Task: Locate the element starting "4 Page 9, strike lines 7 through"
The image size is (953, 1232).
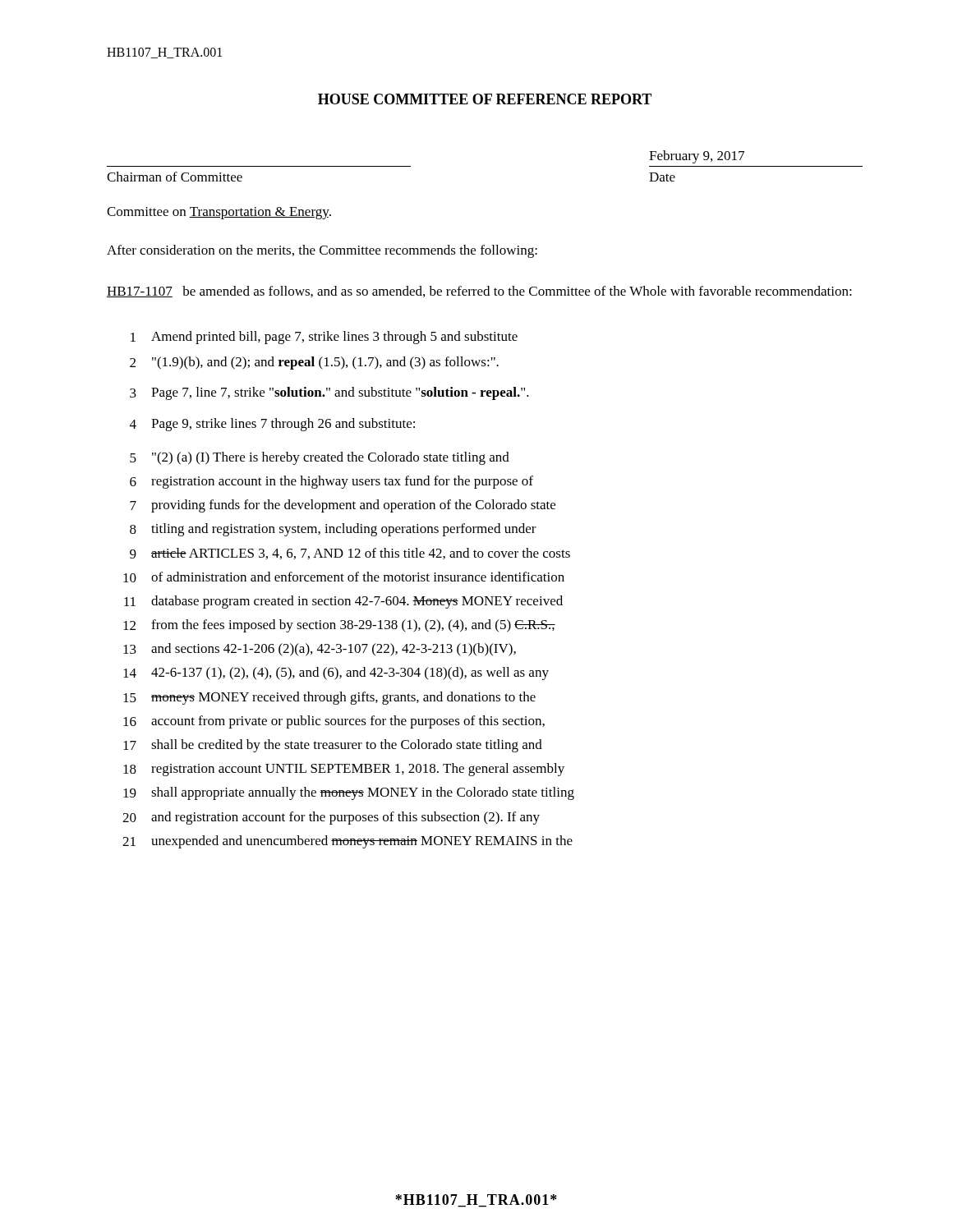Action: 272,425
